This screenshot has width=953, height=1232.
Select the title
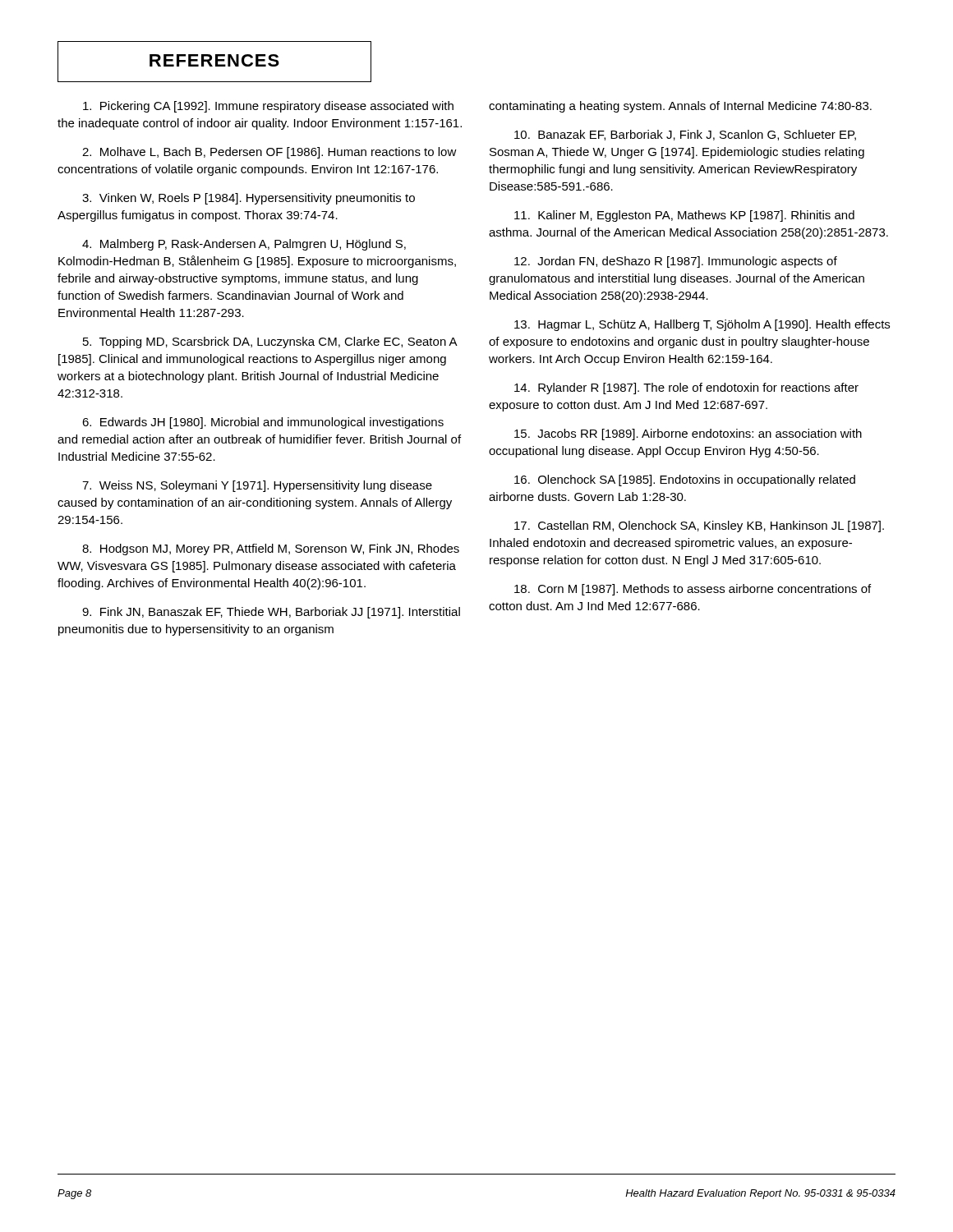coord(214,61)
